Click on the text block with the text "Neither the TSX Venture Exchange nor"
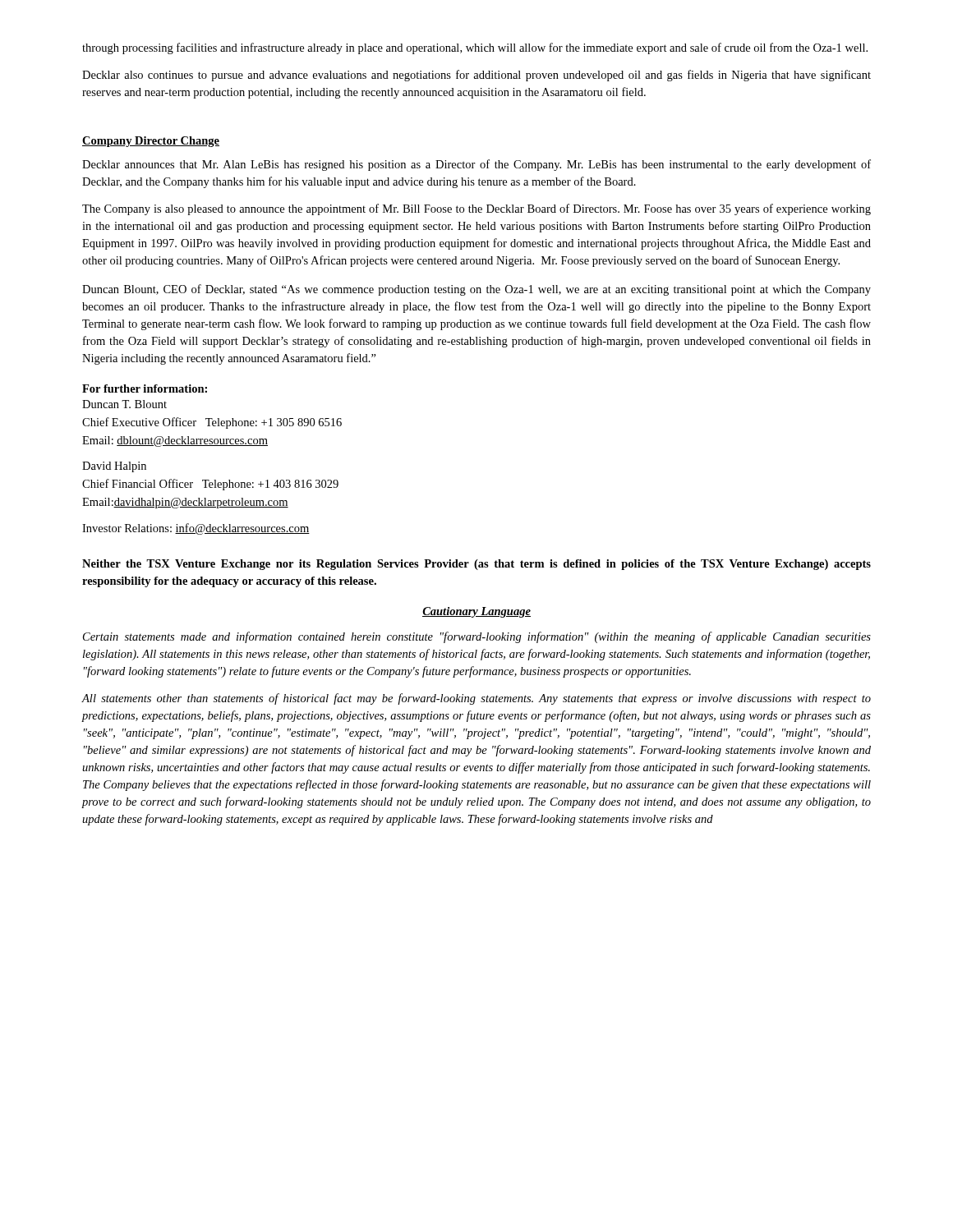Screen dimensions: 1232x953 tap(476, 572)
